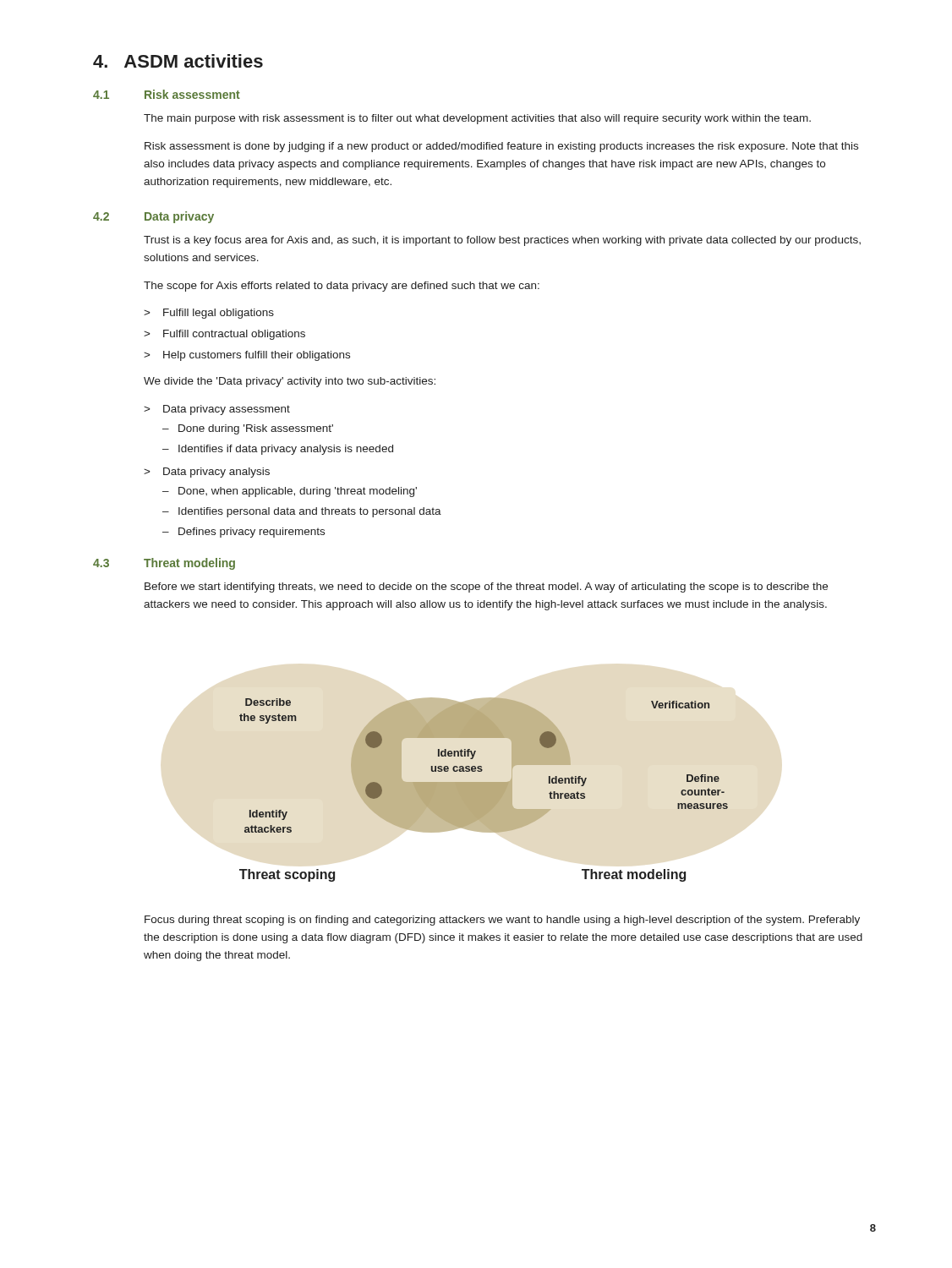
Task: Point to the region starting "> Data privacy assessment – Done"
Action: (x=217, y=410)
